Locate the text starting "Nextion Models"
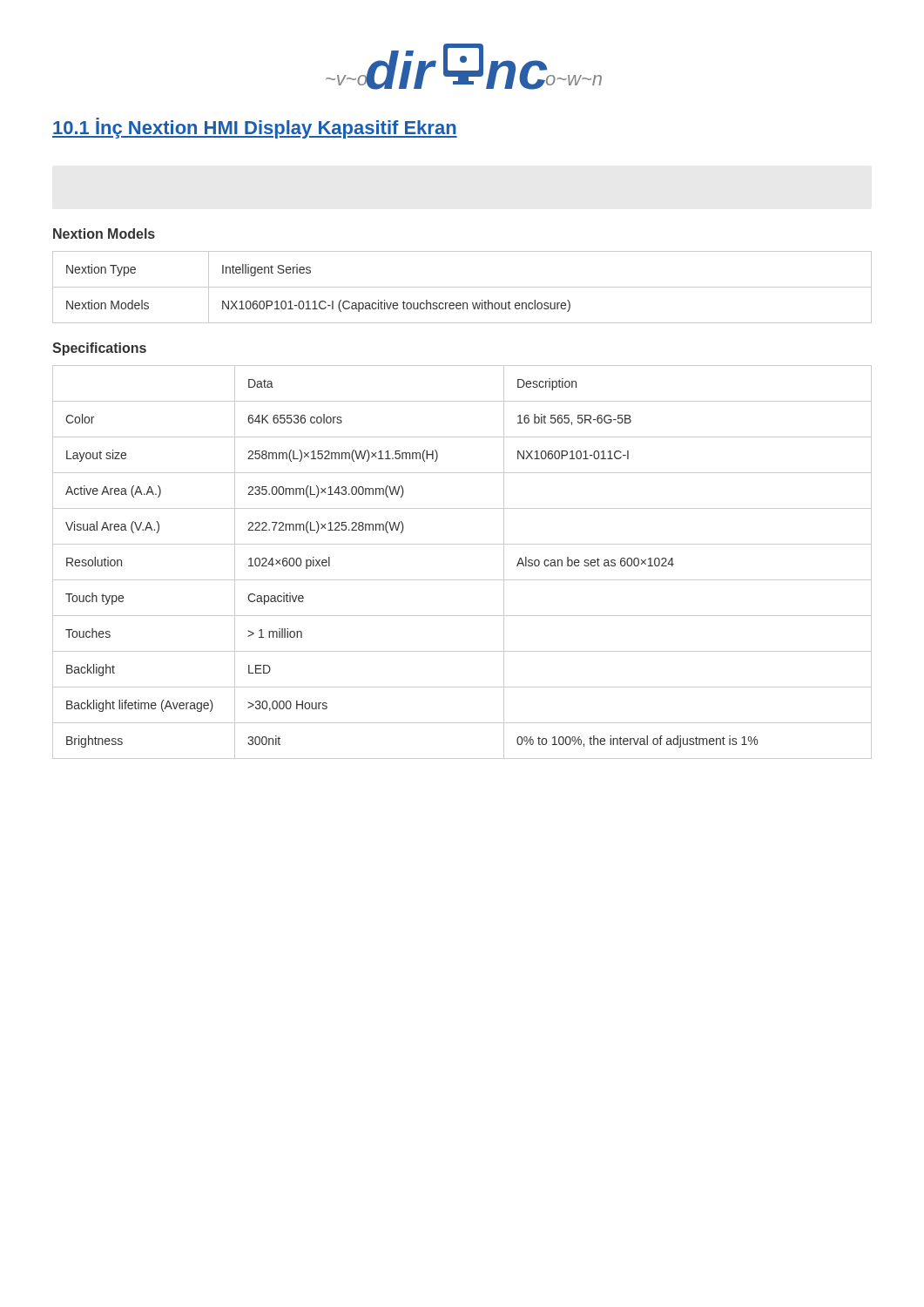This screenshot has height=1307, width=924. (104, 234)
